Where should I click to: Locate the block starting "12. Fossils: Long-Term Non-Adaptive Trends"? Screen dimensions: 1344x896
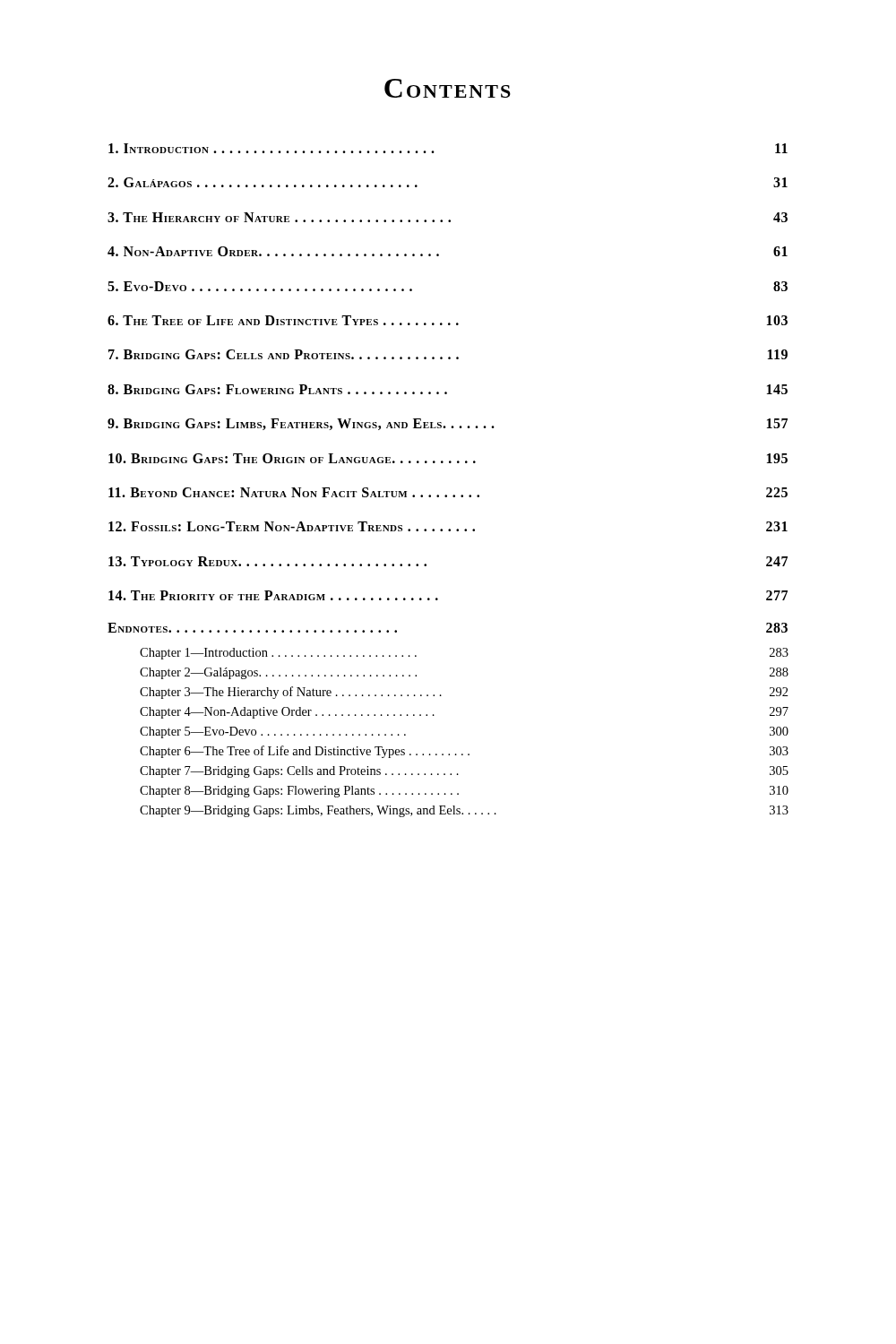(448, 527)
